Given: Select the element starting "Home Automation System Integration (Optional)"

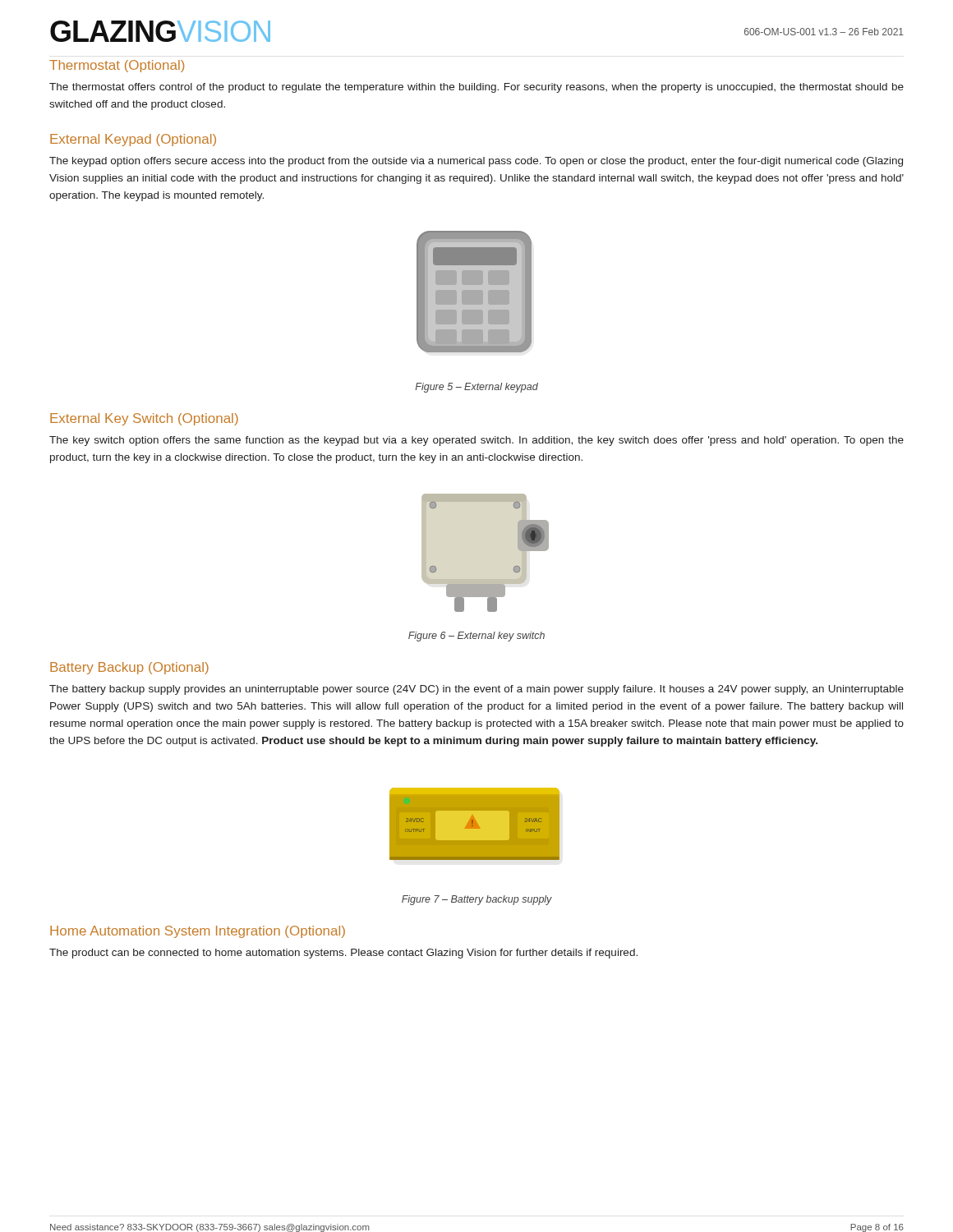Looking at the screenshot, I should coord(198,931).
